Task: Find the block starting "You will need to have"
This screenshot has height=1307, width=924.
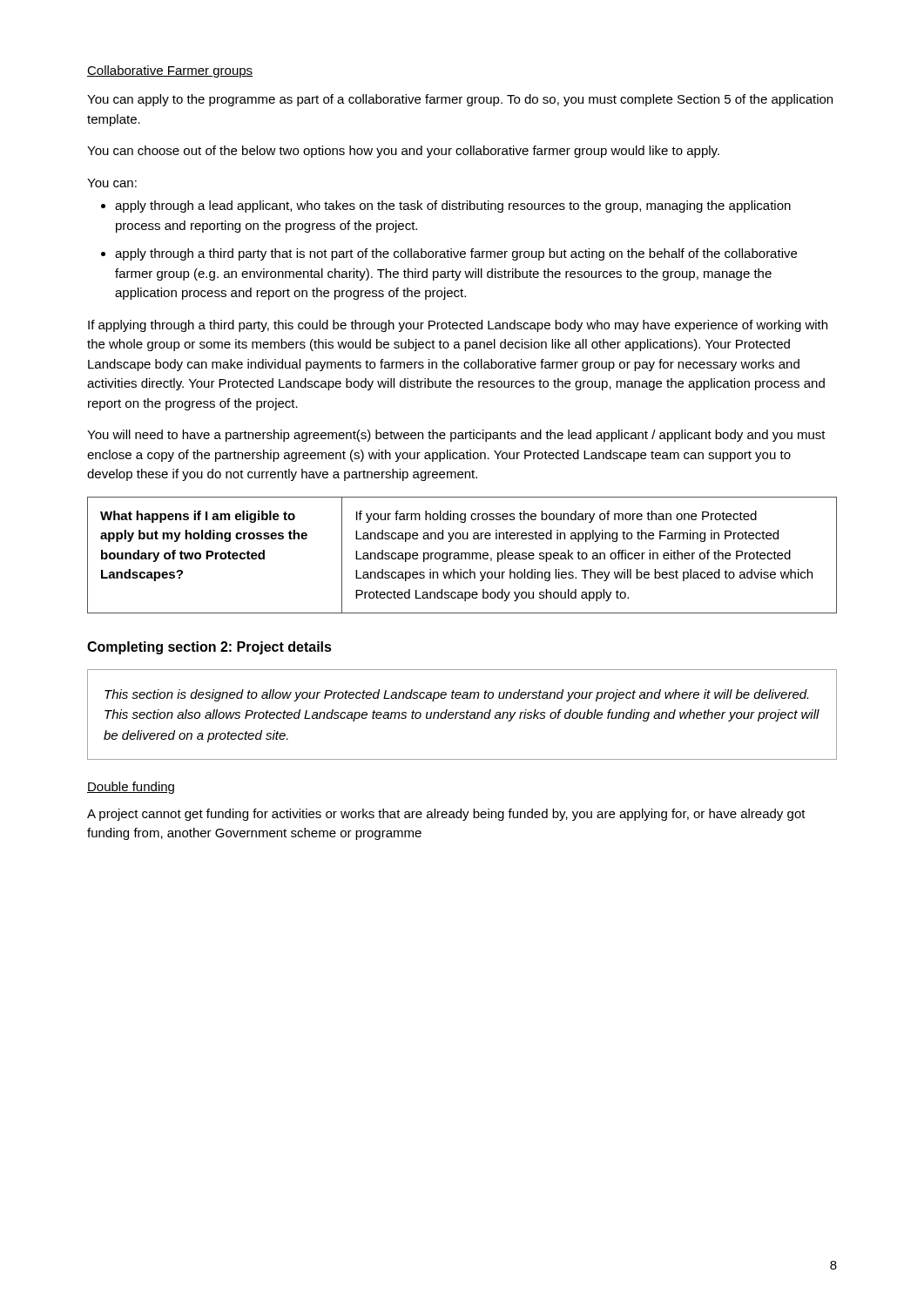Action: 456,454
